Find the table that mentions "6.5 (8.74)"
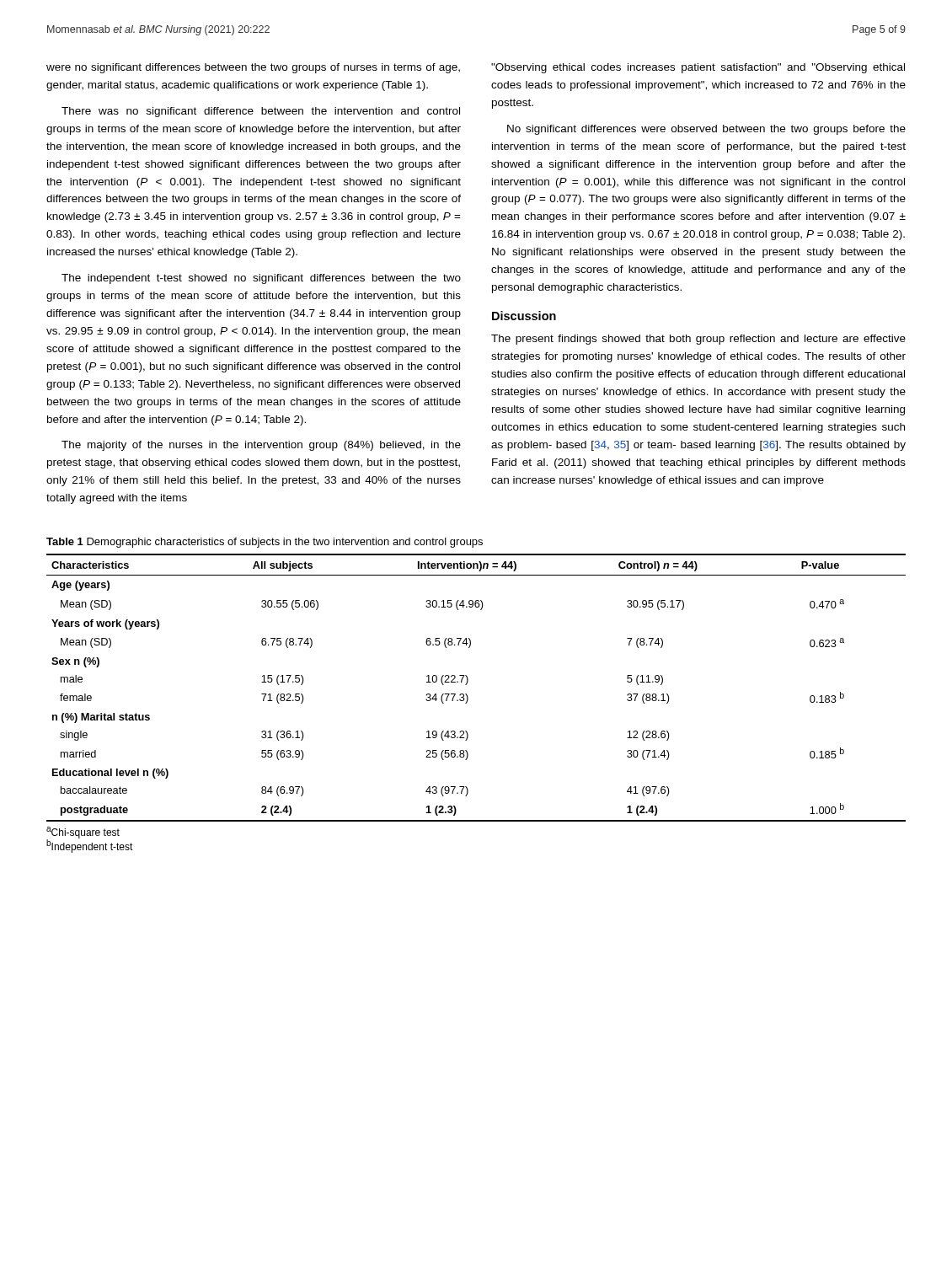The width and height of the screenshot is (952, 1264). click(476, 688)
